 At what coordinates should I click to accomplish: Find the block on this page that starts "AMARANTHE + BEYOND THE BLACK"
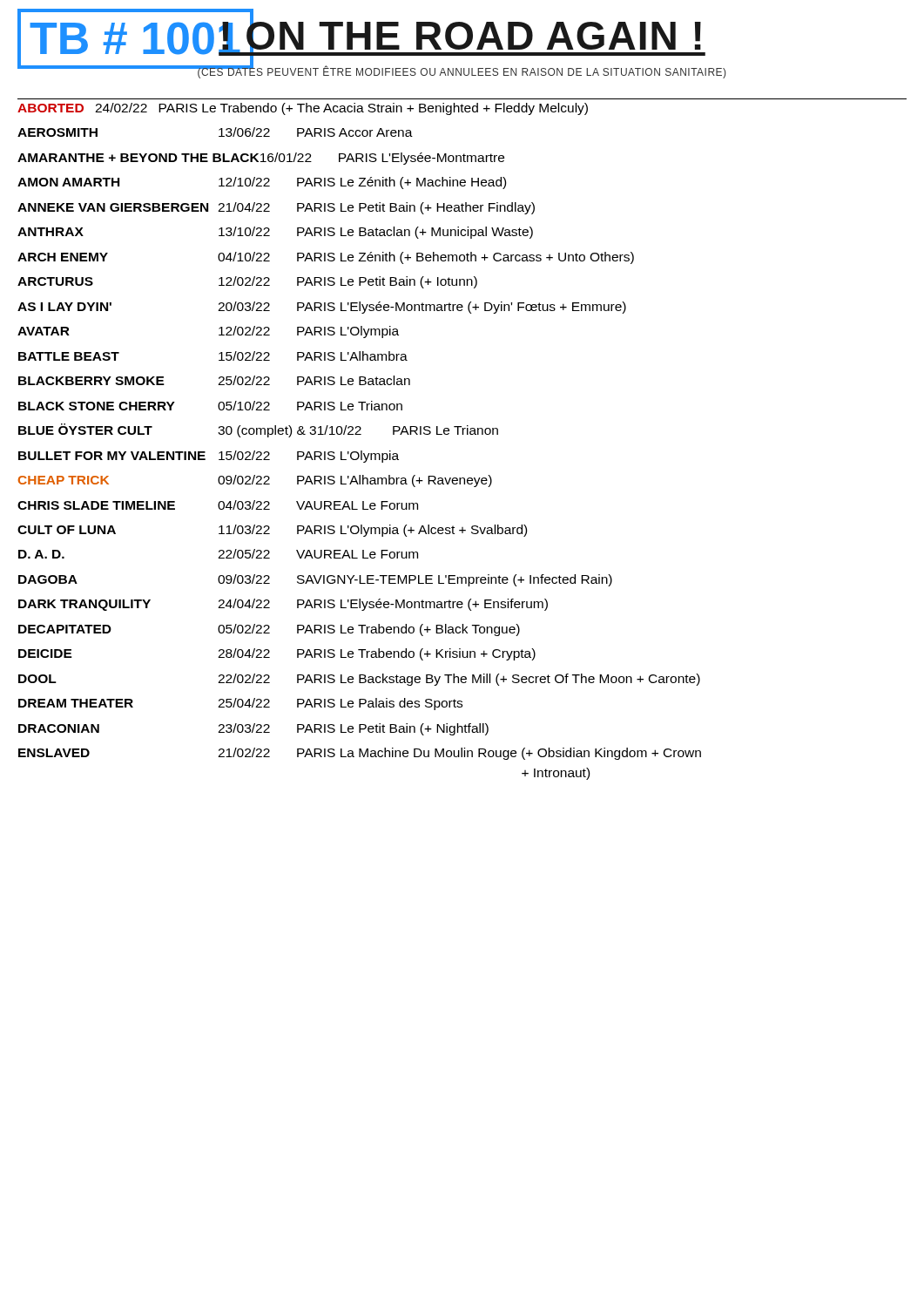tap(462, 158)
